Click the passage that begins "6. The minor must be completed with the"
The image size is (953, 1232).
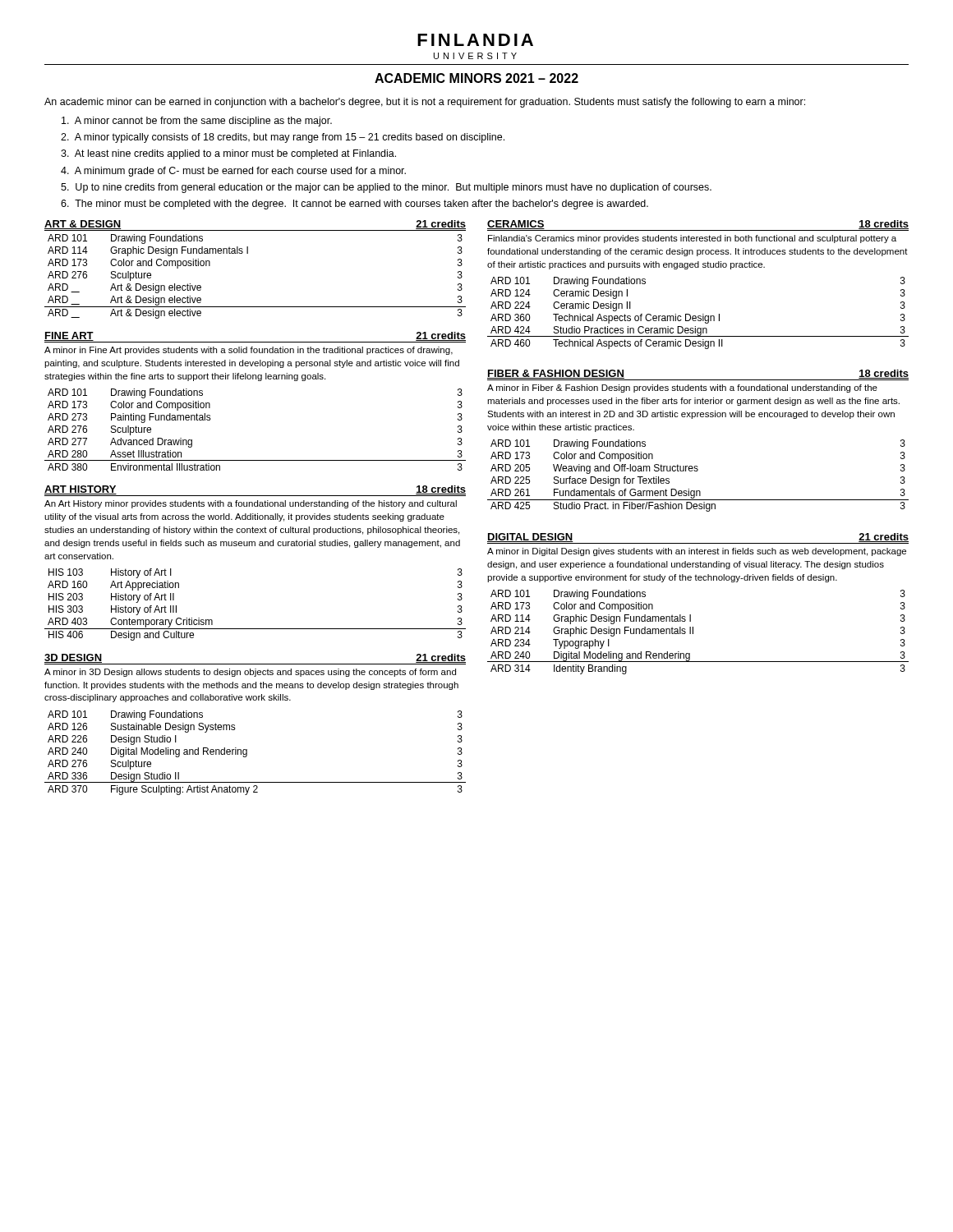click(355, 203)
